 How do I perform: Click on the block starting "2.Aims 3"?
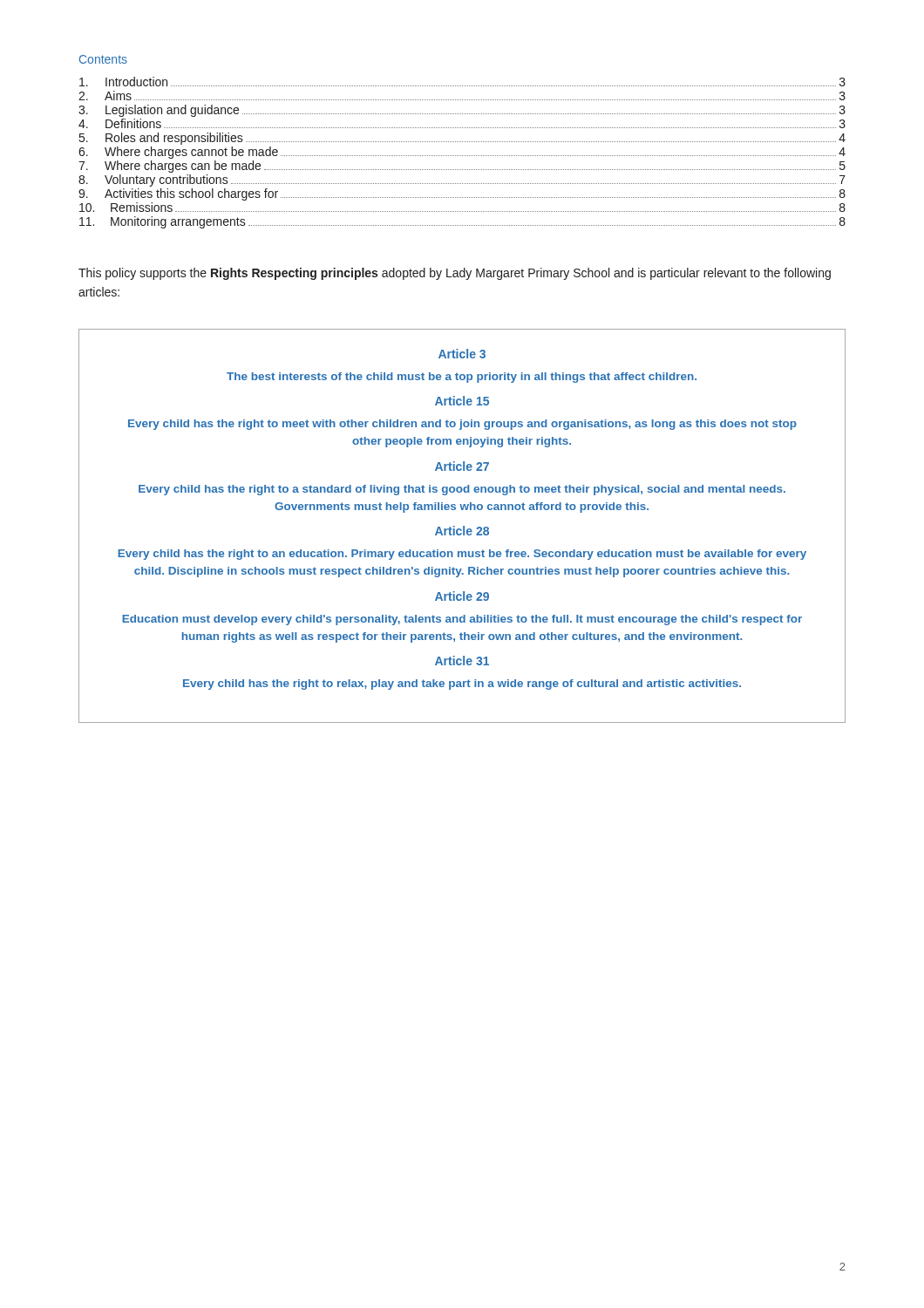462,96
